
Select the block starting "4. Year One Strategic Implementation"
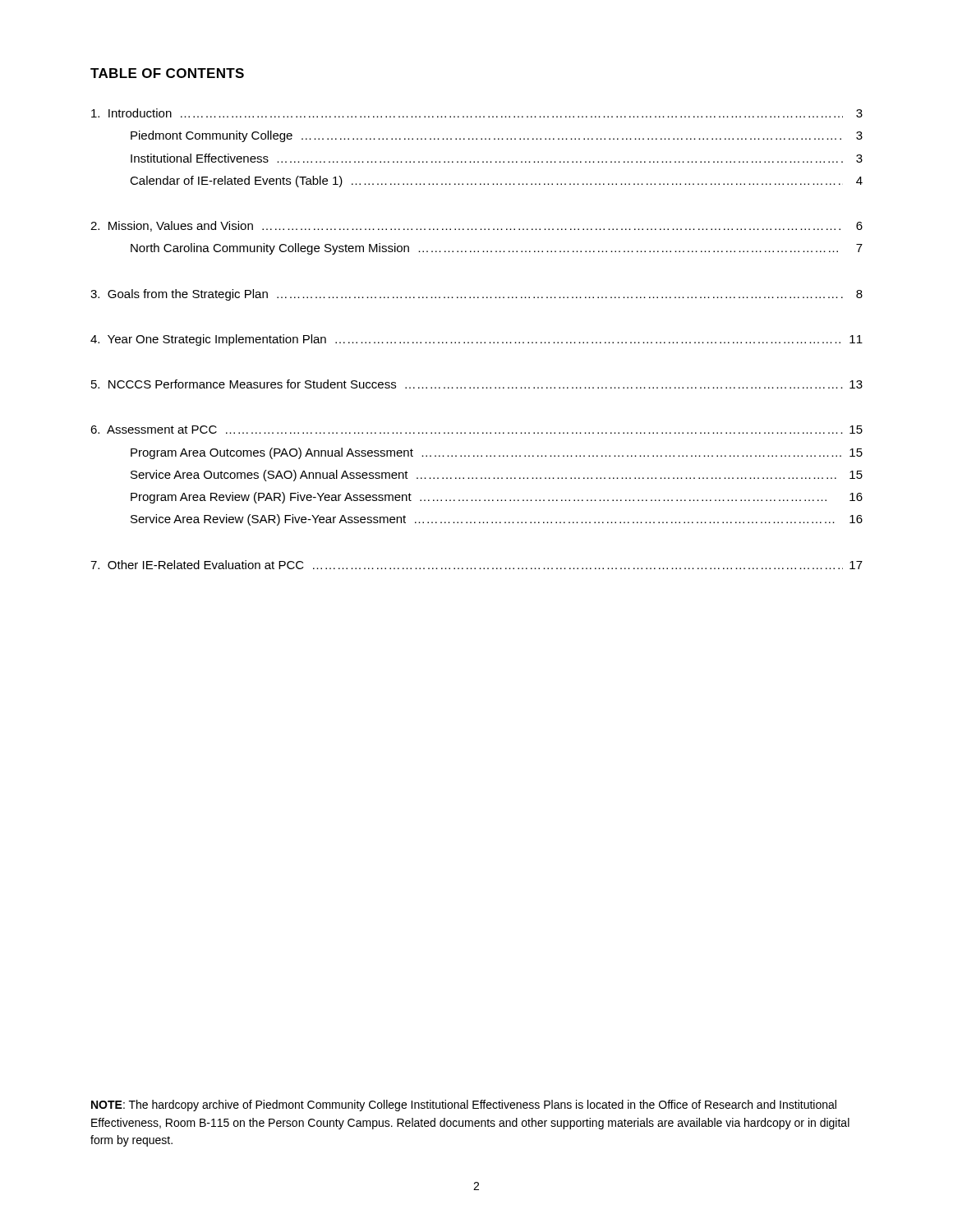pyautogui.click(x=476, y=339)
